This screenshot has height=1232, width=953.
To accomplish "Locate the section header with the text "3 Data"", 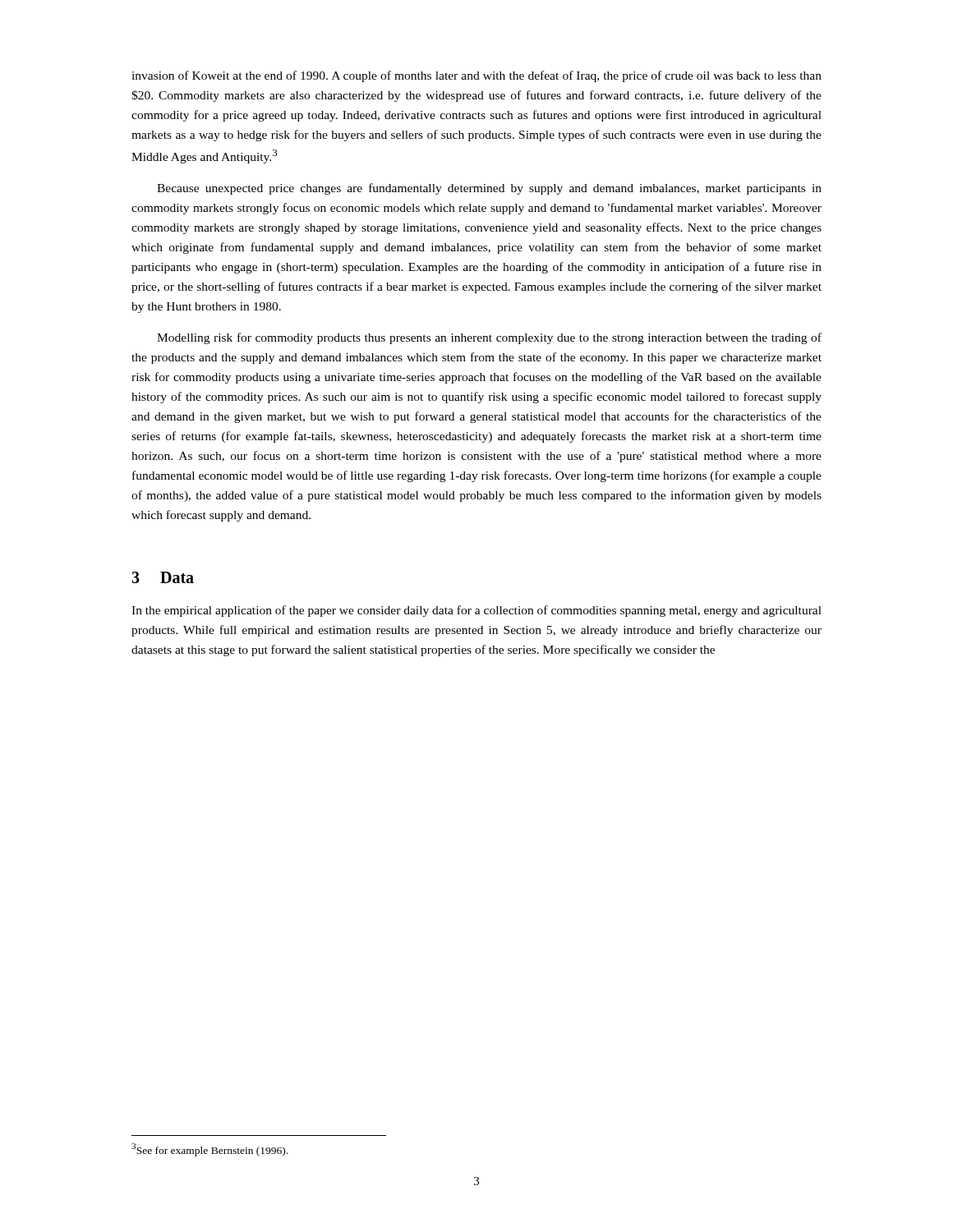I will pos(163,577).
